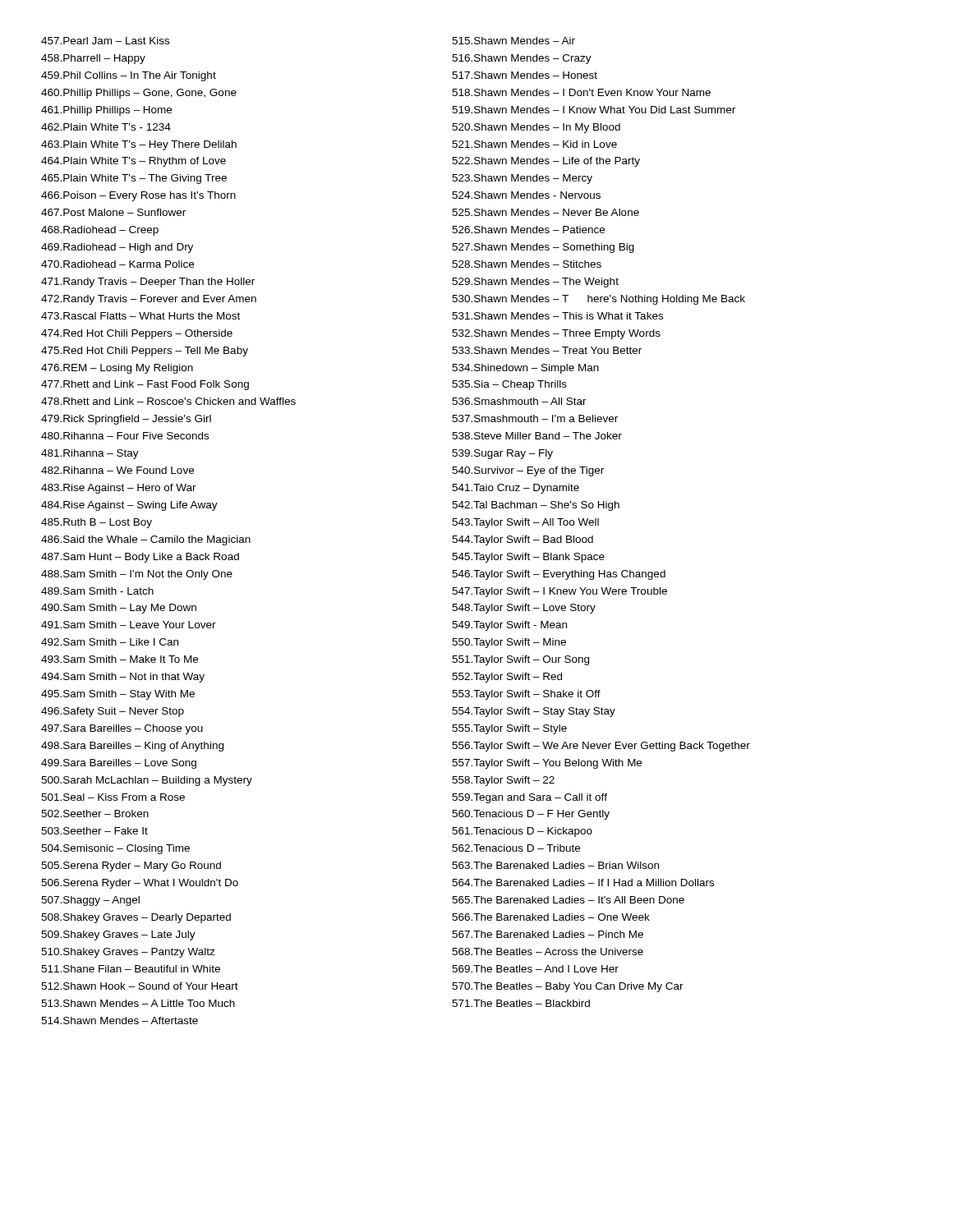The width and height of the screenshot is (953, 1232).
Task: Where is the passage that starts "462.Plain White T's"?
Action: tap(106, 127)
